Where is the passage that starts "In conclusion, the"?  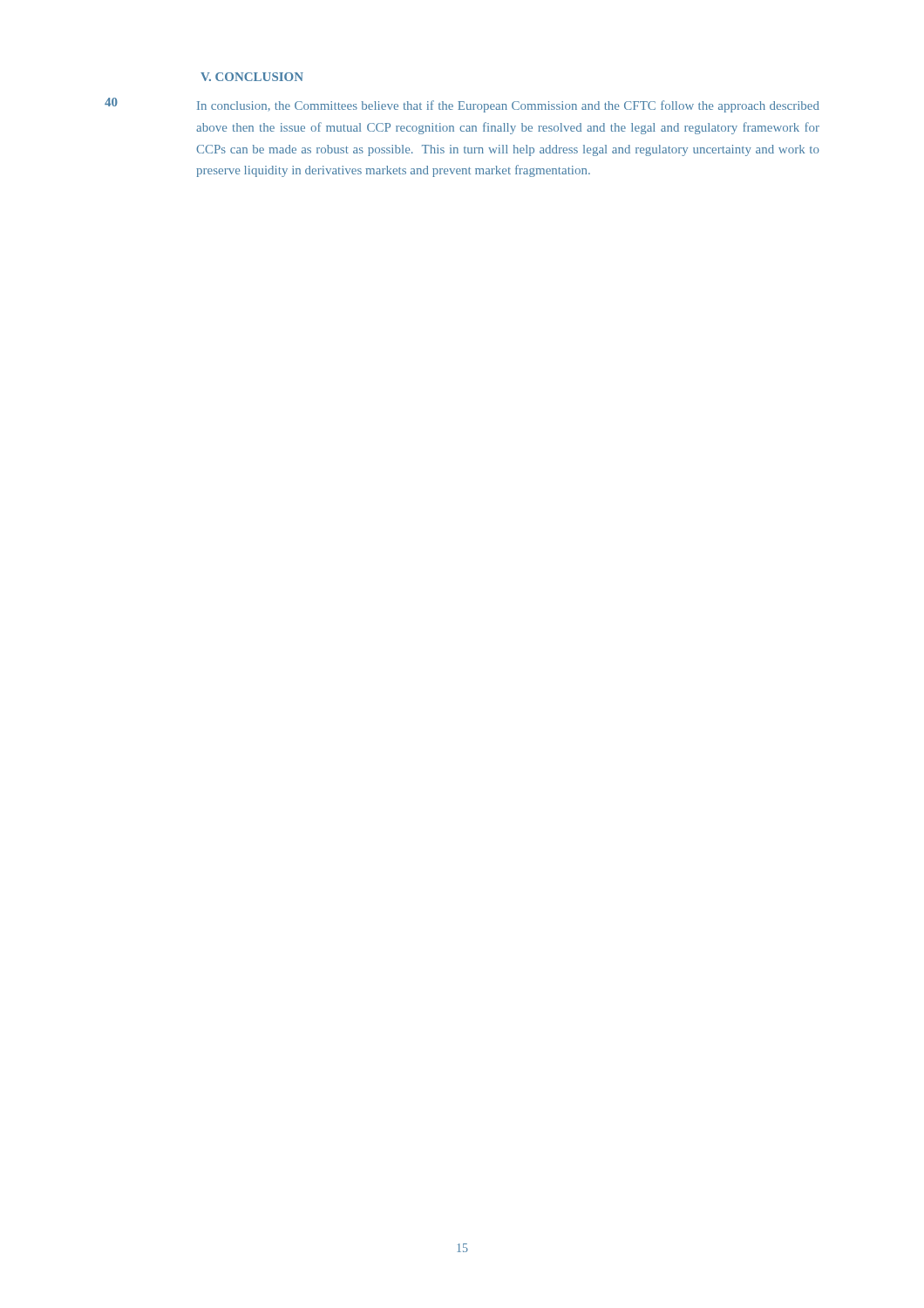tap(508, 138)
